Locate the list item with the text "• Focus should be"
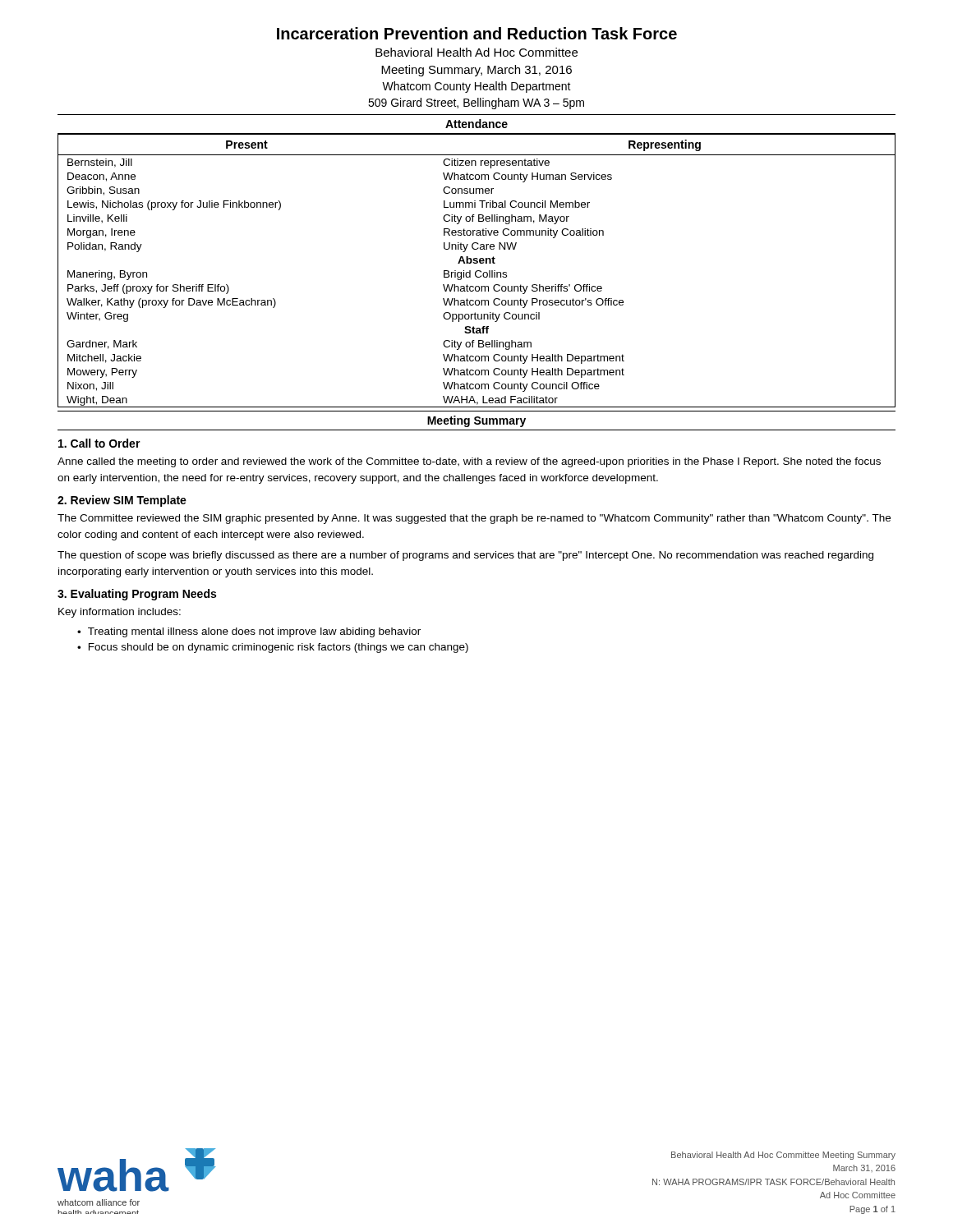The height and width of the screenshot is (1232, 953). click(x=273, y=647)
